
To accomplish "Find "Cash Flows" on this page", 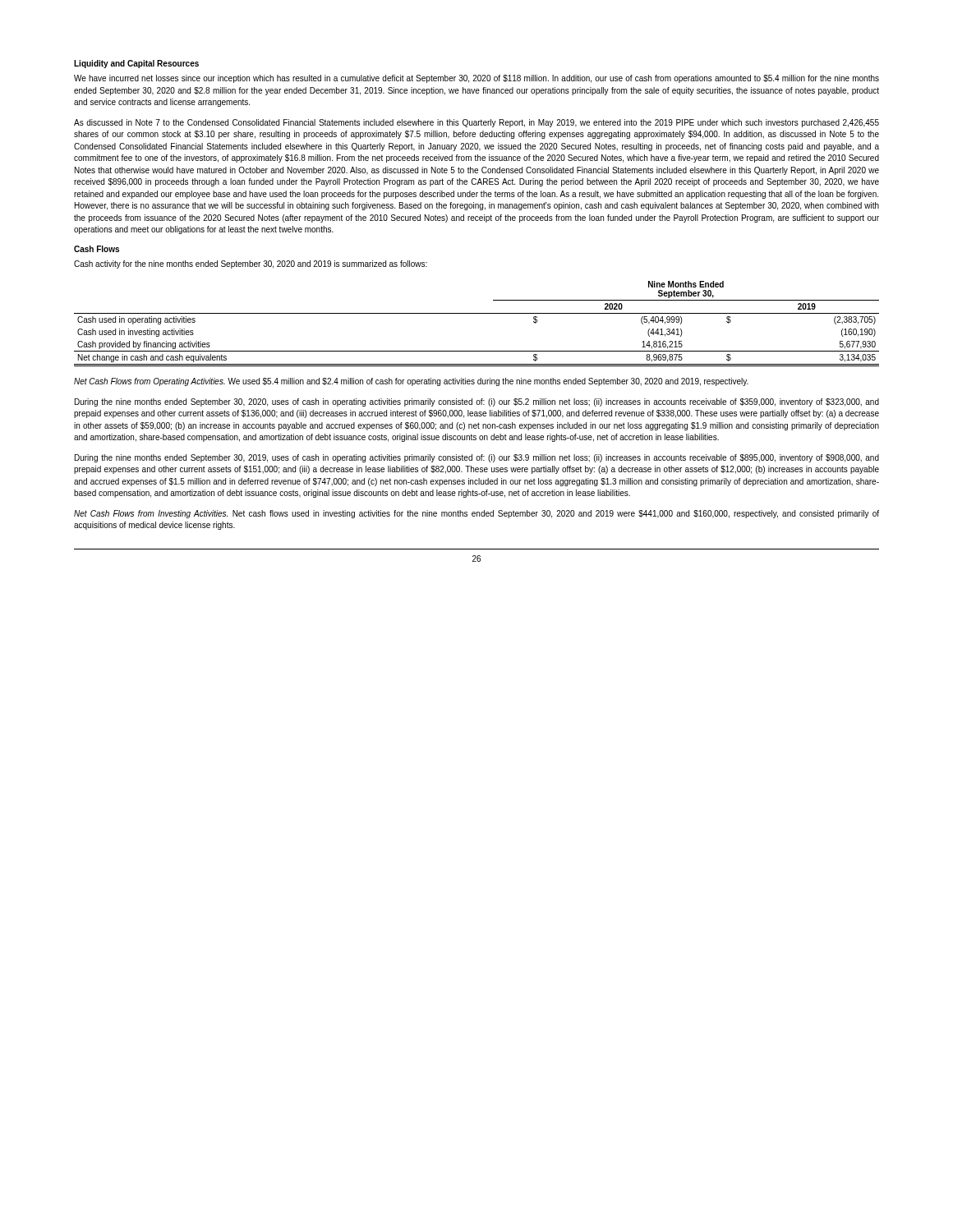I will [x=97, y=249].
